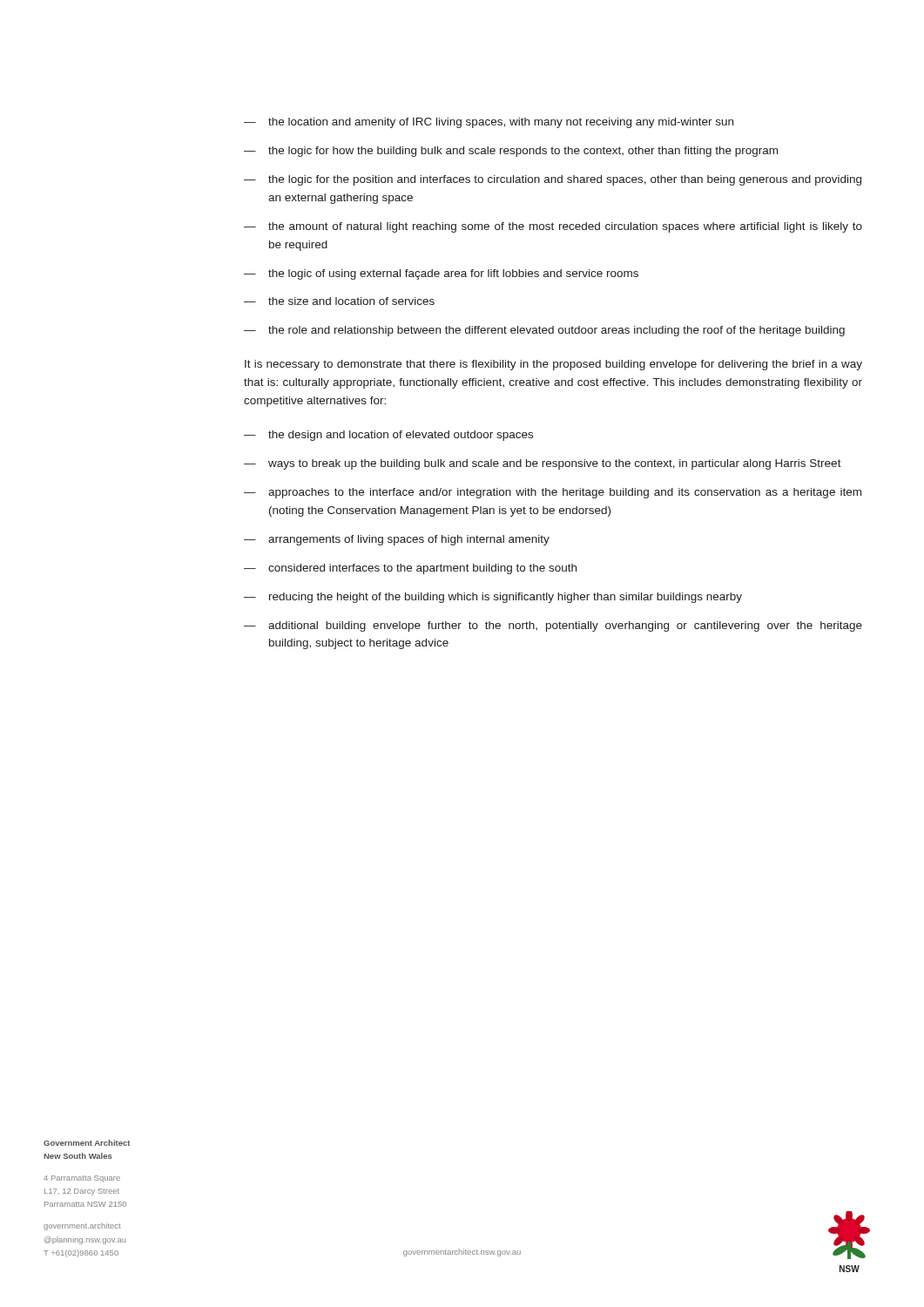Locate the text block containing "It is necessary"
Screen dimensions: 1307x924
[x=553, y=382]
